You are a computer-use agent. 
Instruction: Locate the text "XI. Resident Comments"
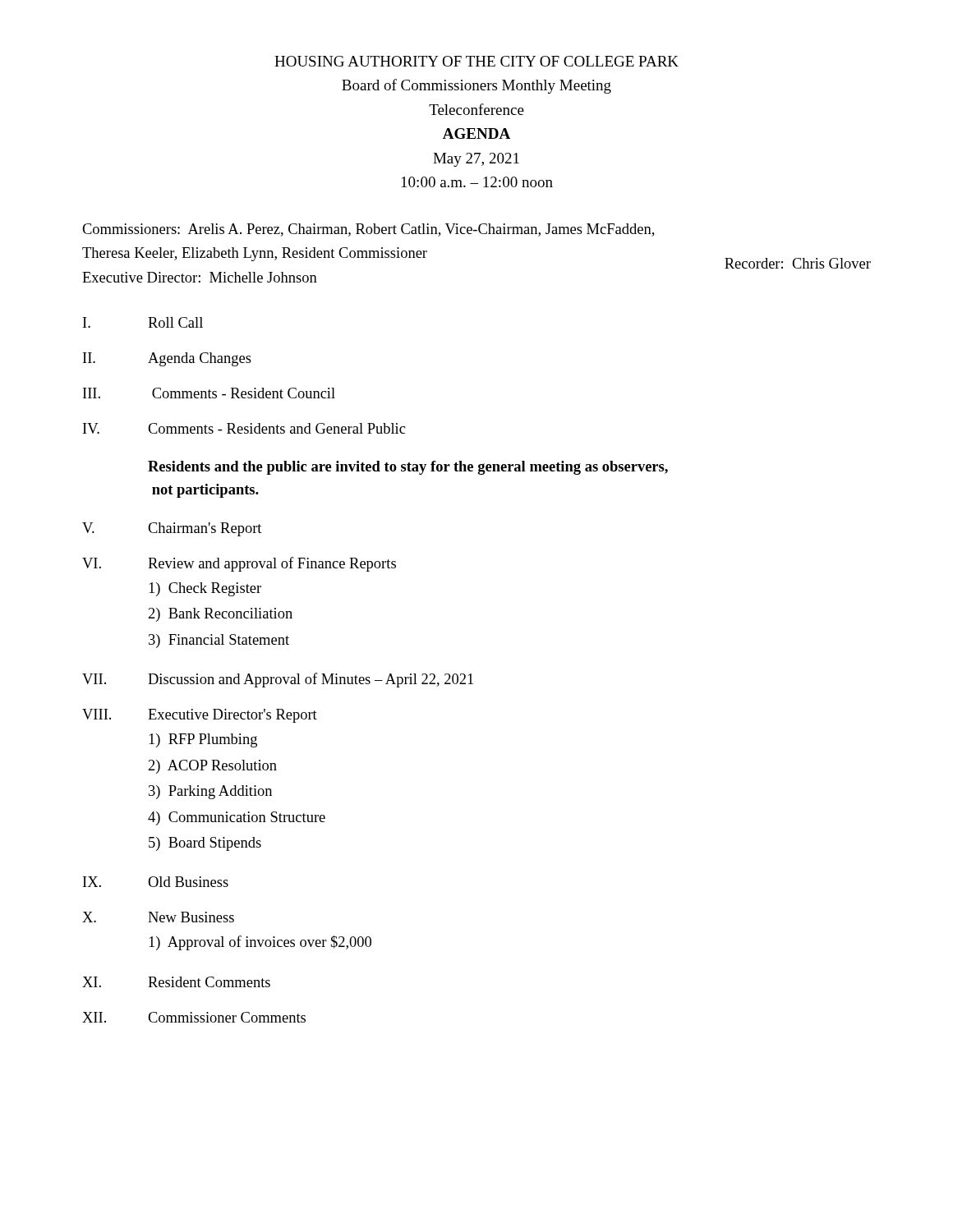click(176, 982)
